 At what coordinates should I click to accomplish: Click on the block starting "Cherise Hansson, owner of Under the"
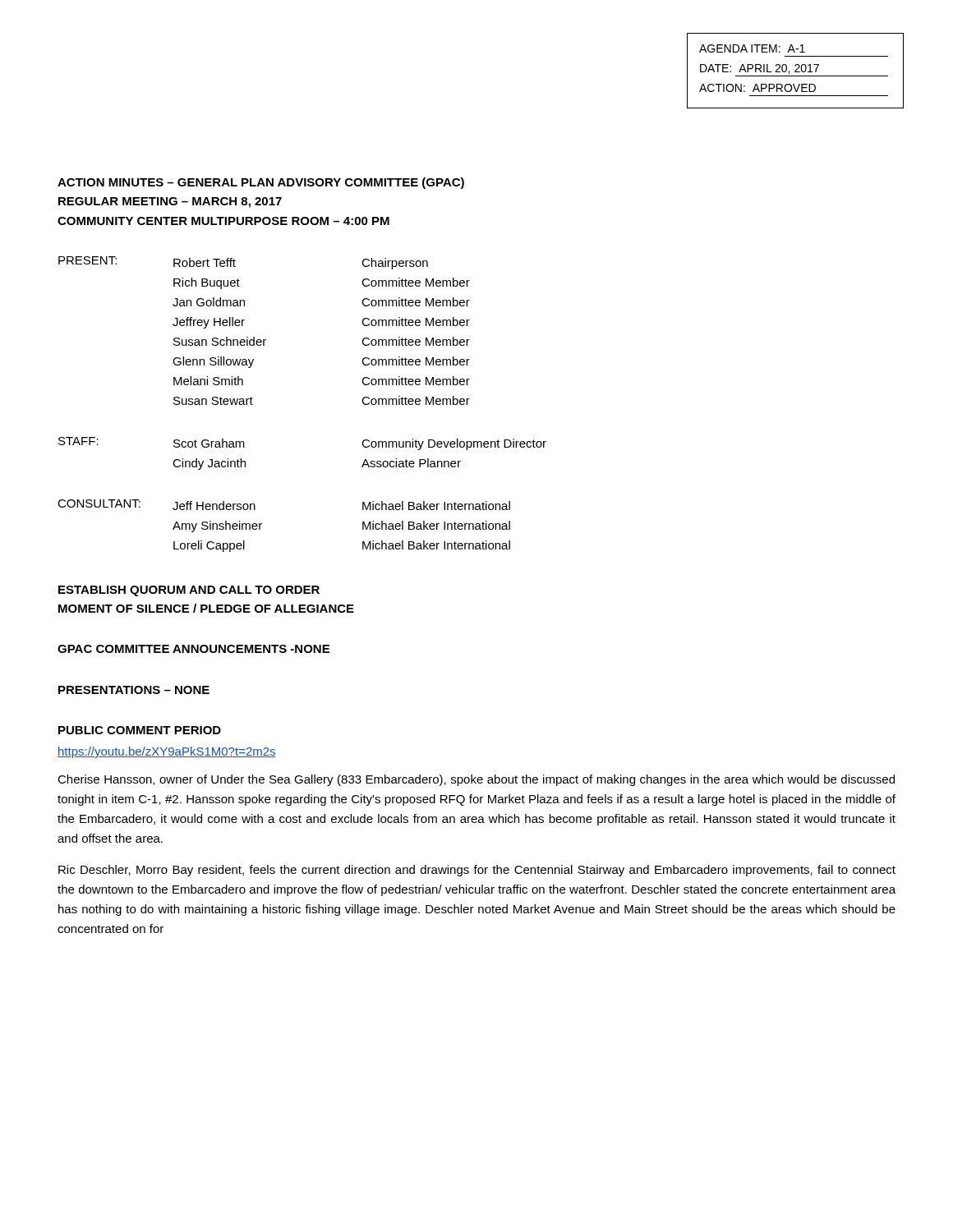[x=476, y=809]
